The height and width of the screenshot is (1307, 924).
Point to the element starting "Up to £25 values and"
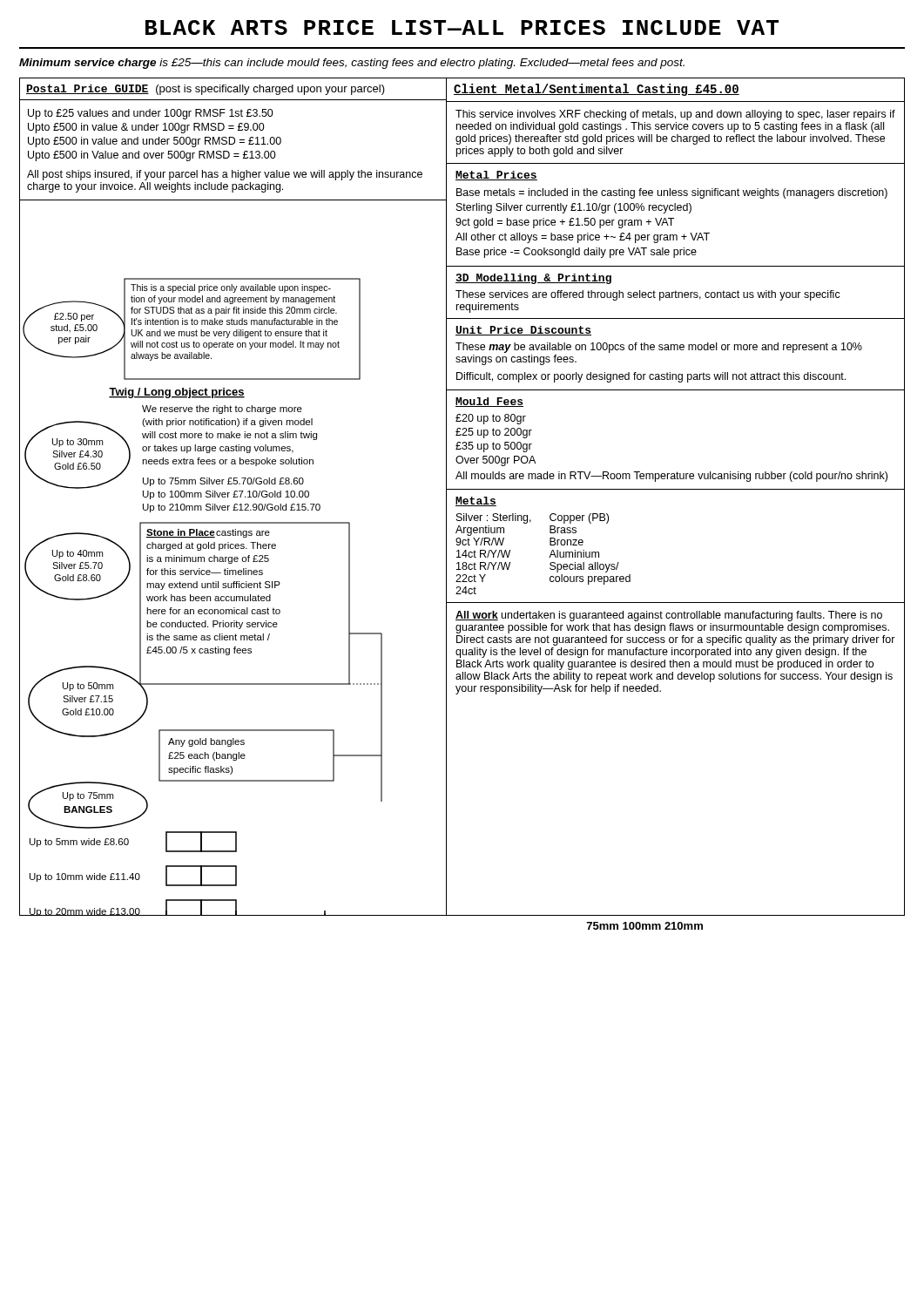pos(233,150)
